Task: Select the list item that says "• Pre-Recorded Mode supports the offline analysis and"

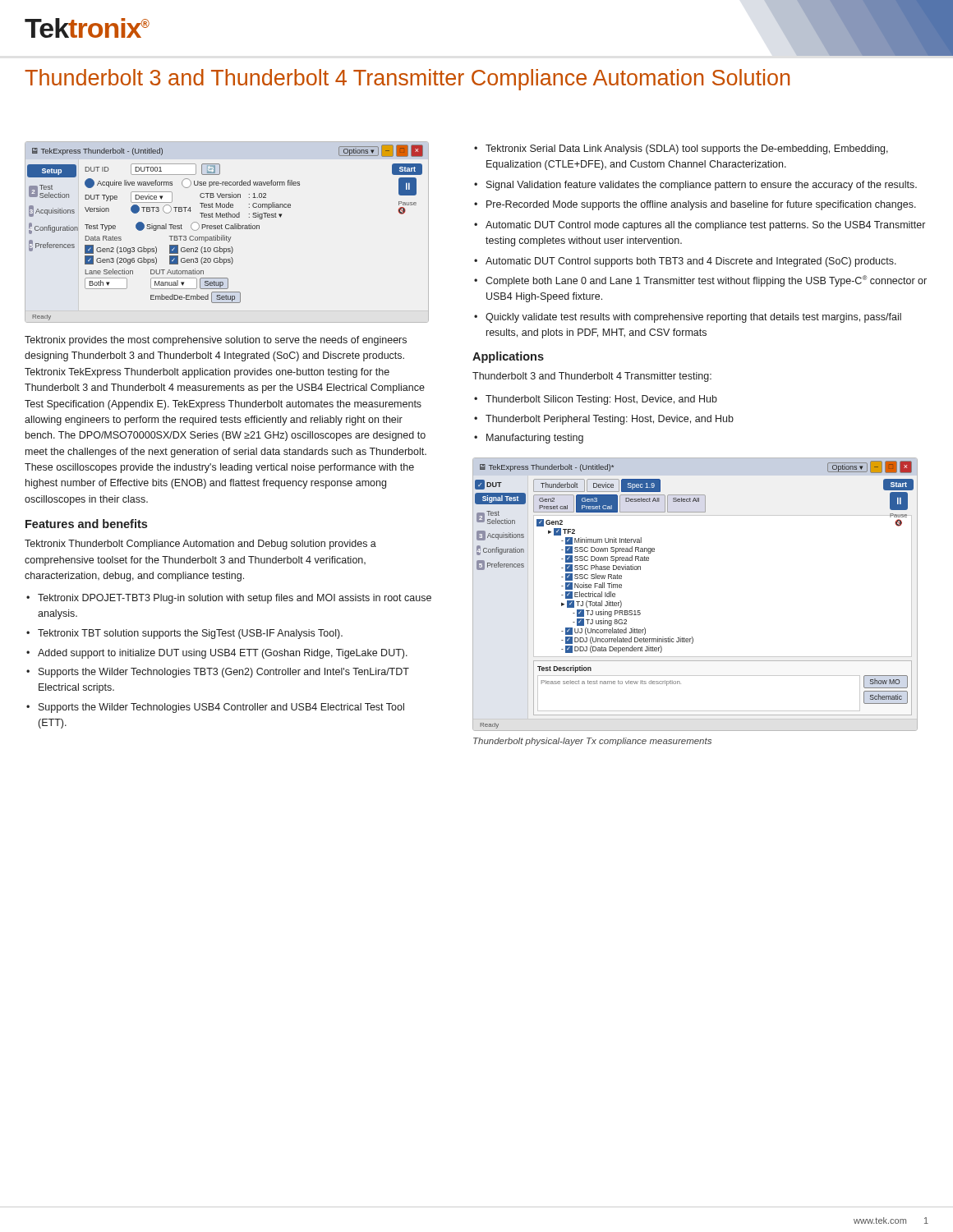Action: [695, 205]
